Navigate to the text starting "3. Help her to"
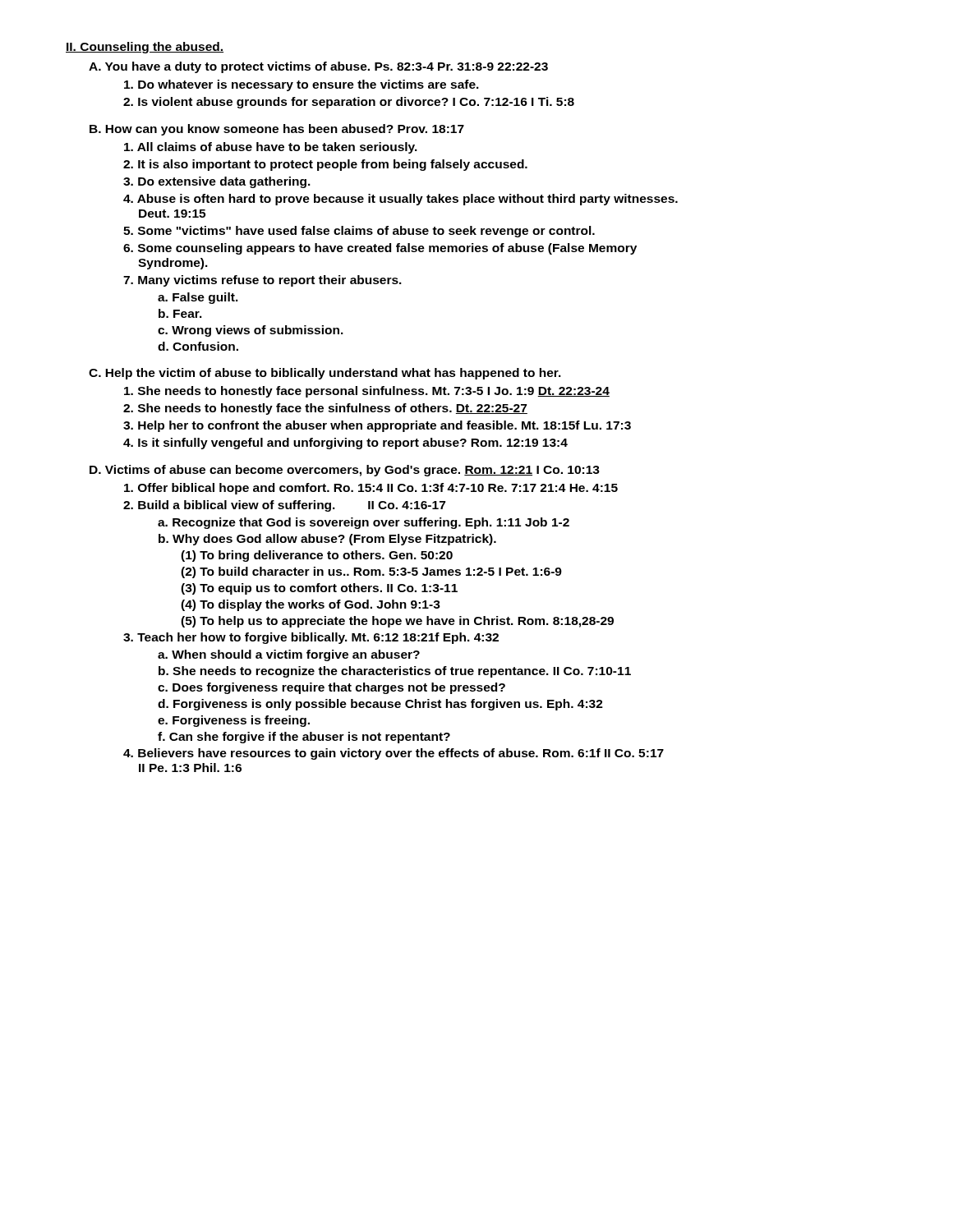Screen dimensions: 1232x953 click(377, 425)
